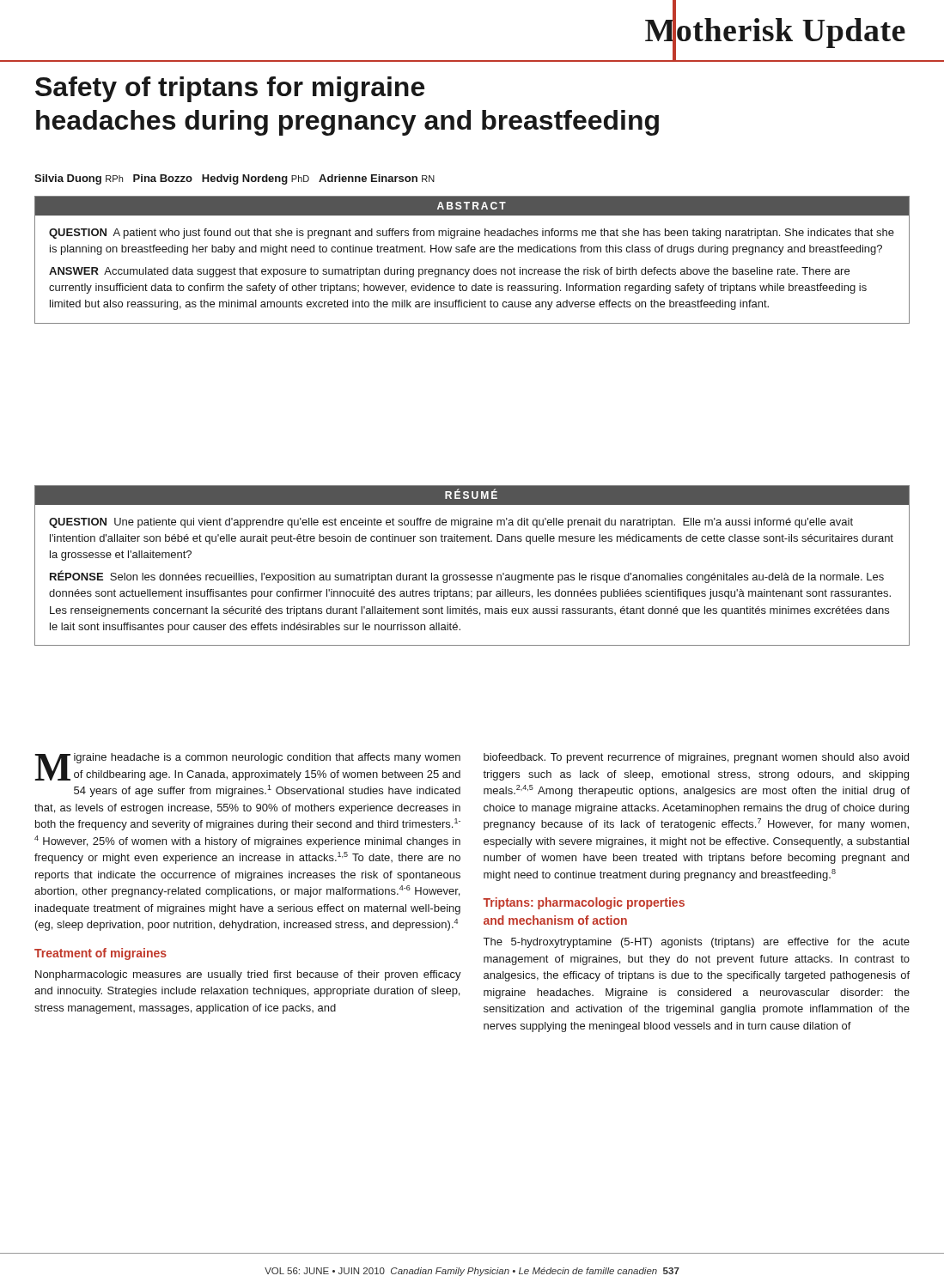944x1288 pixels.
Task: Locate the table with the text "RÉSUMÉ QUESTION Une"
Action: tap(472, 565)
